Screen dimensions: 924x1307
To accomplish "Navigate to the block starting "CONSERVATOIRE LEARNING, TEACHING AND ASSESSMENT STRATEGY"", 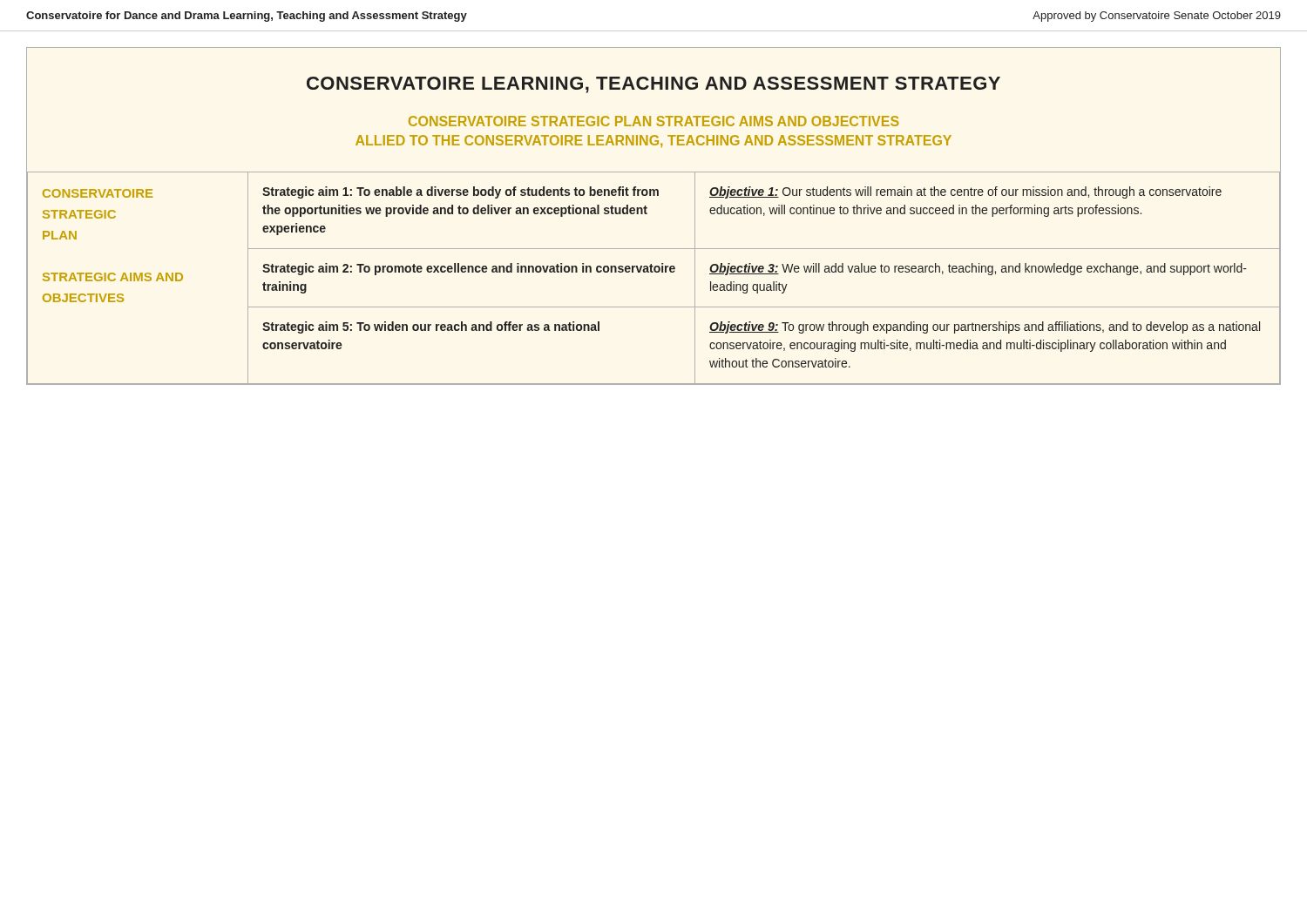I will click(654, 84).
